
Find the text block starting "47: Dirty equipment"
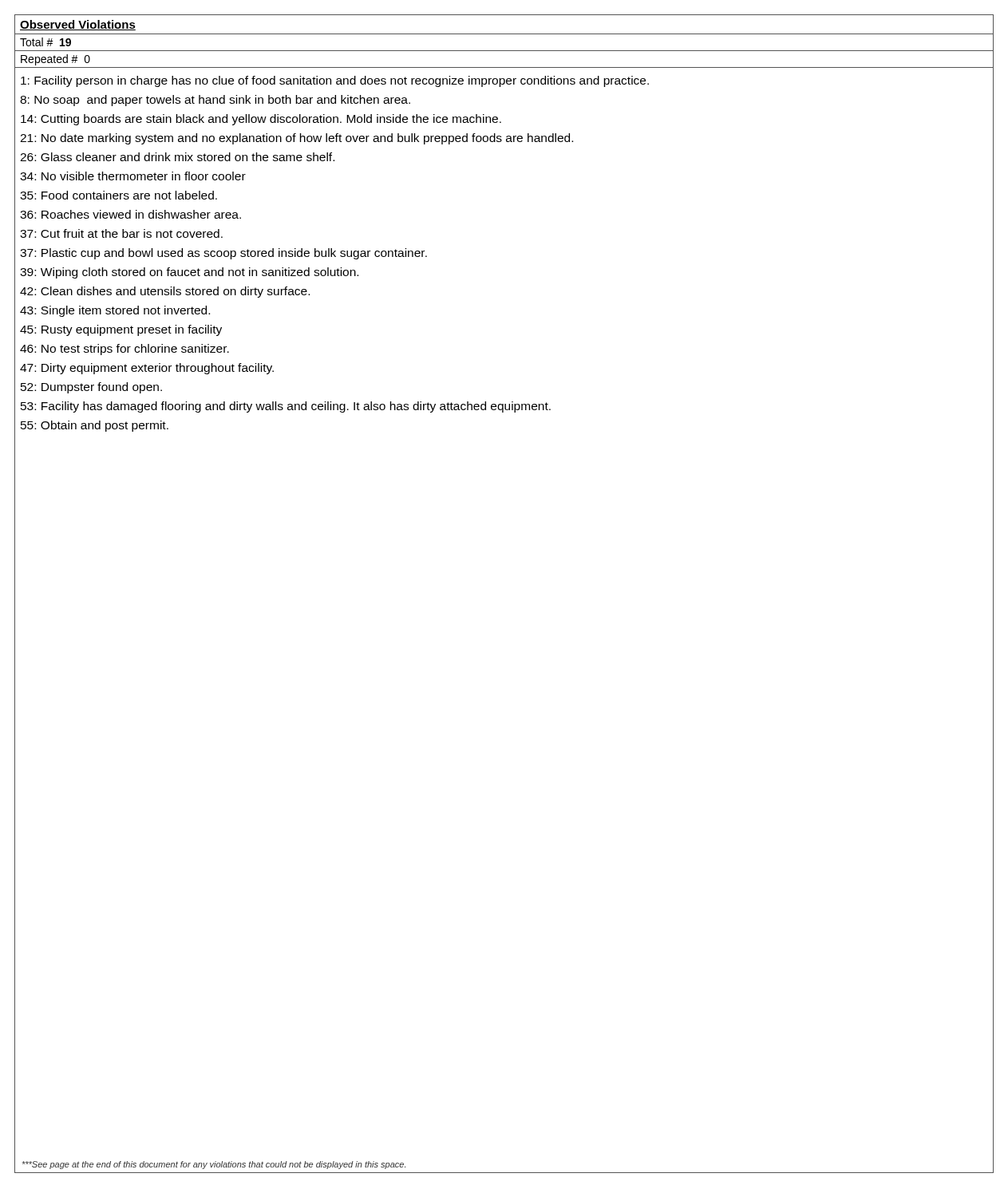click(x=147, y=368)
